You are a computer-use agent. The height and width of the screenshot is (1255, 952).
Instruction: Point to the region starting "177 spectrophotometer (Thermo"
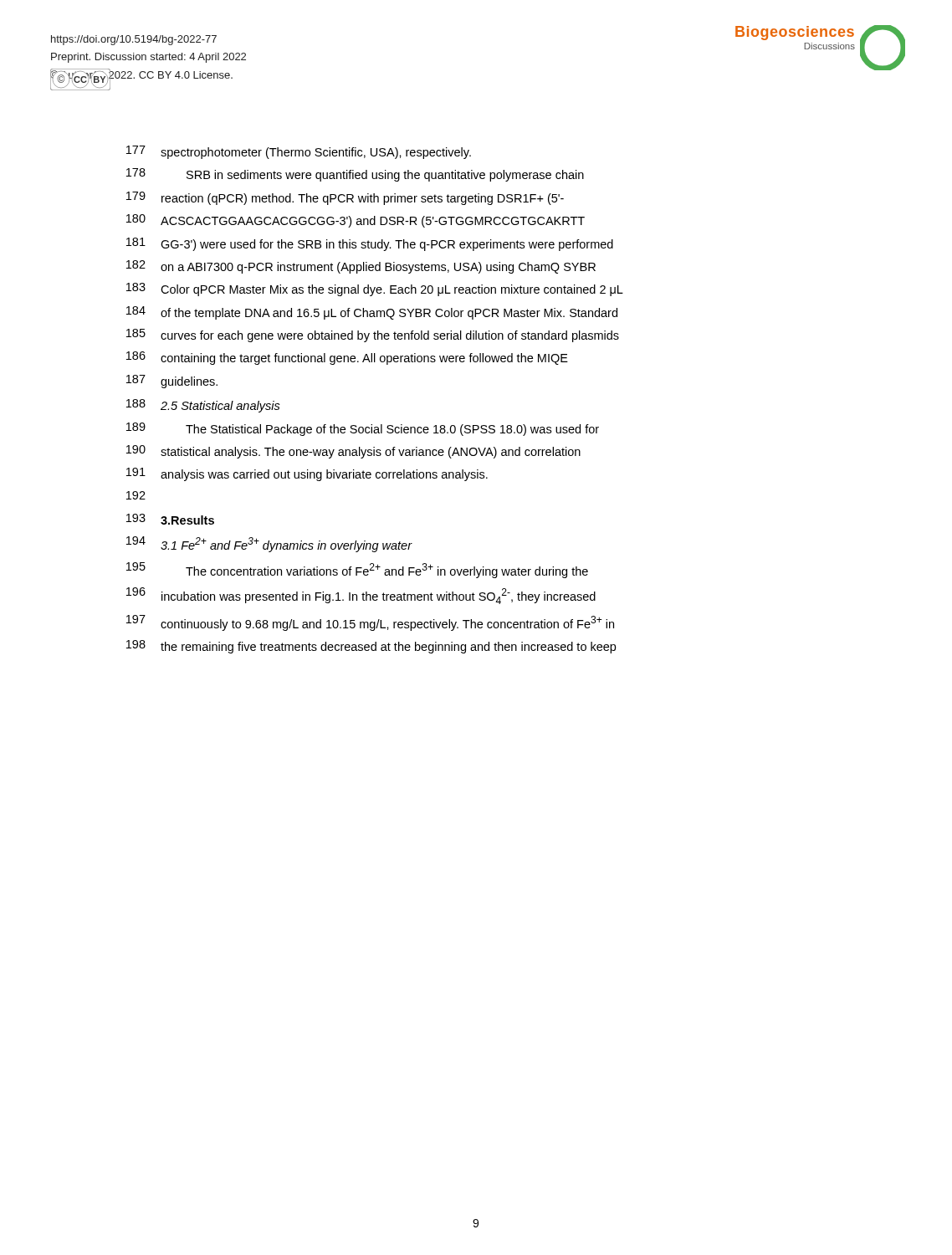[x=443, y=153]
